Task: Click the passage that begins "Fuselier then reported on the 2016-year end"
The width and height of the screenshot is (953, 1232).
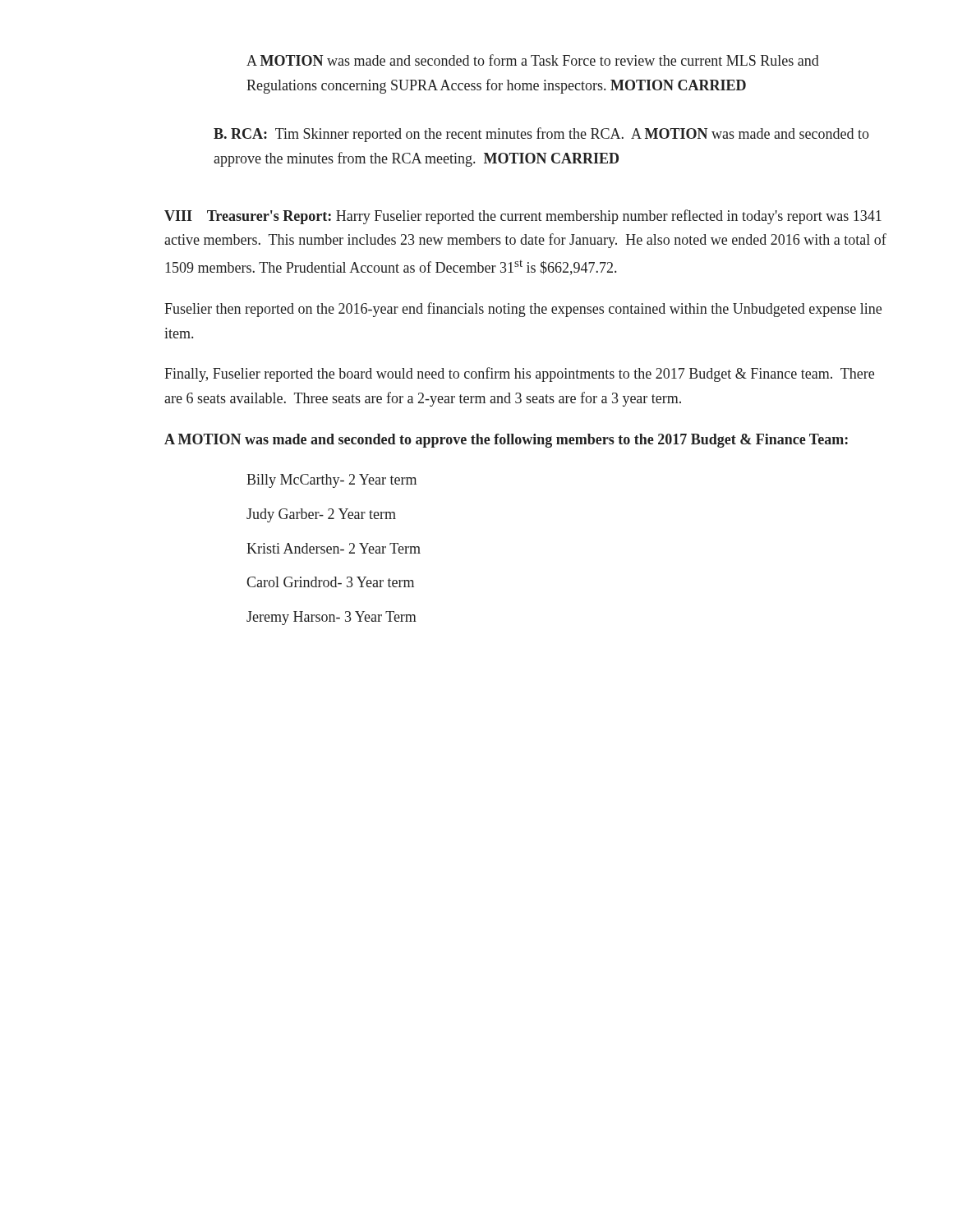Action: [x=523, y=321]
